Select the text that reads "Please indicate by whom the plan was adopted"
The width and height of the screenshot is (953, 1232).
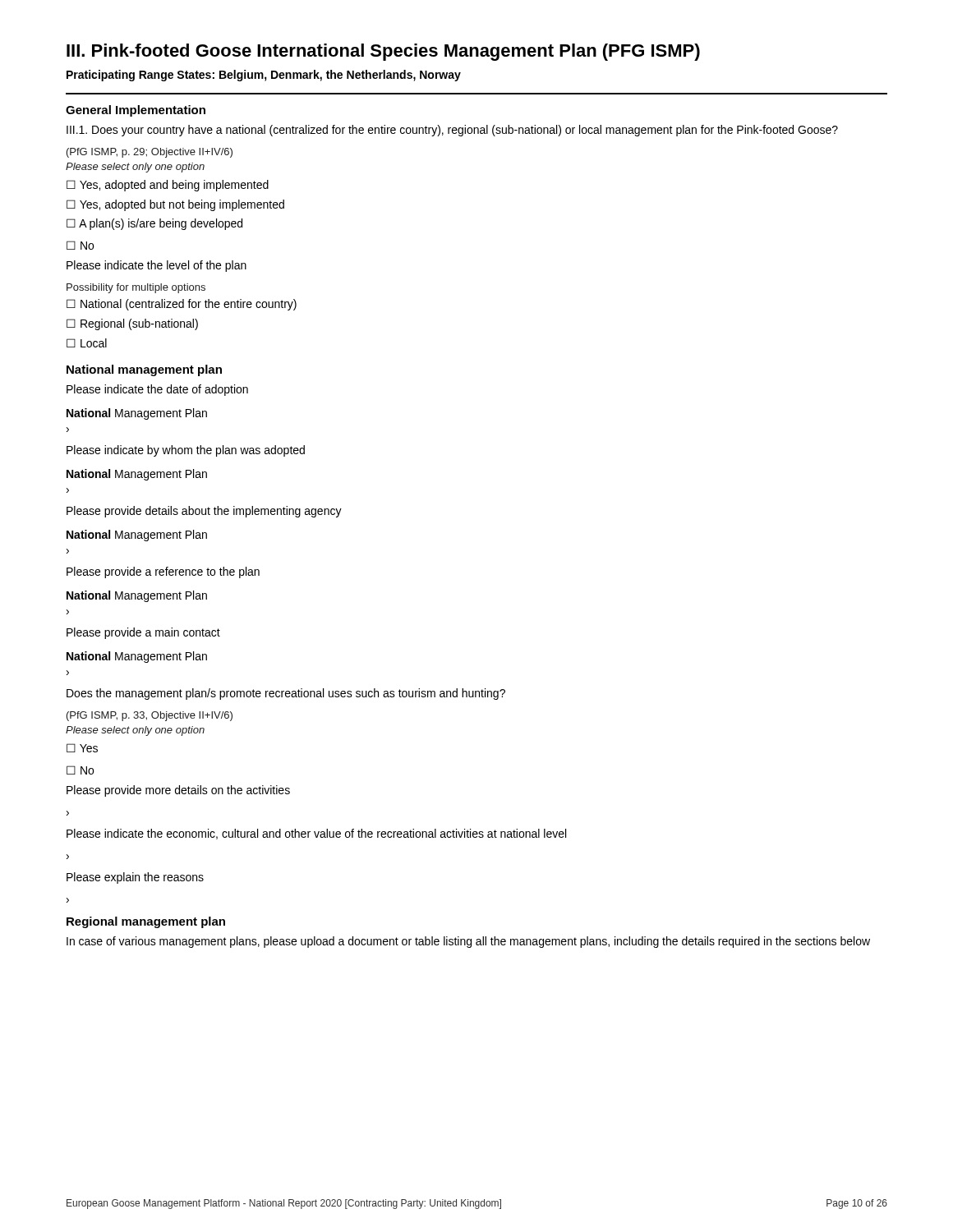click(x=186, y=451)
